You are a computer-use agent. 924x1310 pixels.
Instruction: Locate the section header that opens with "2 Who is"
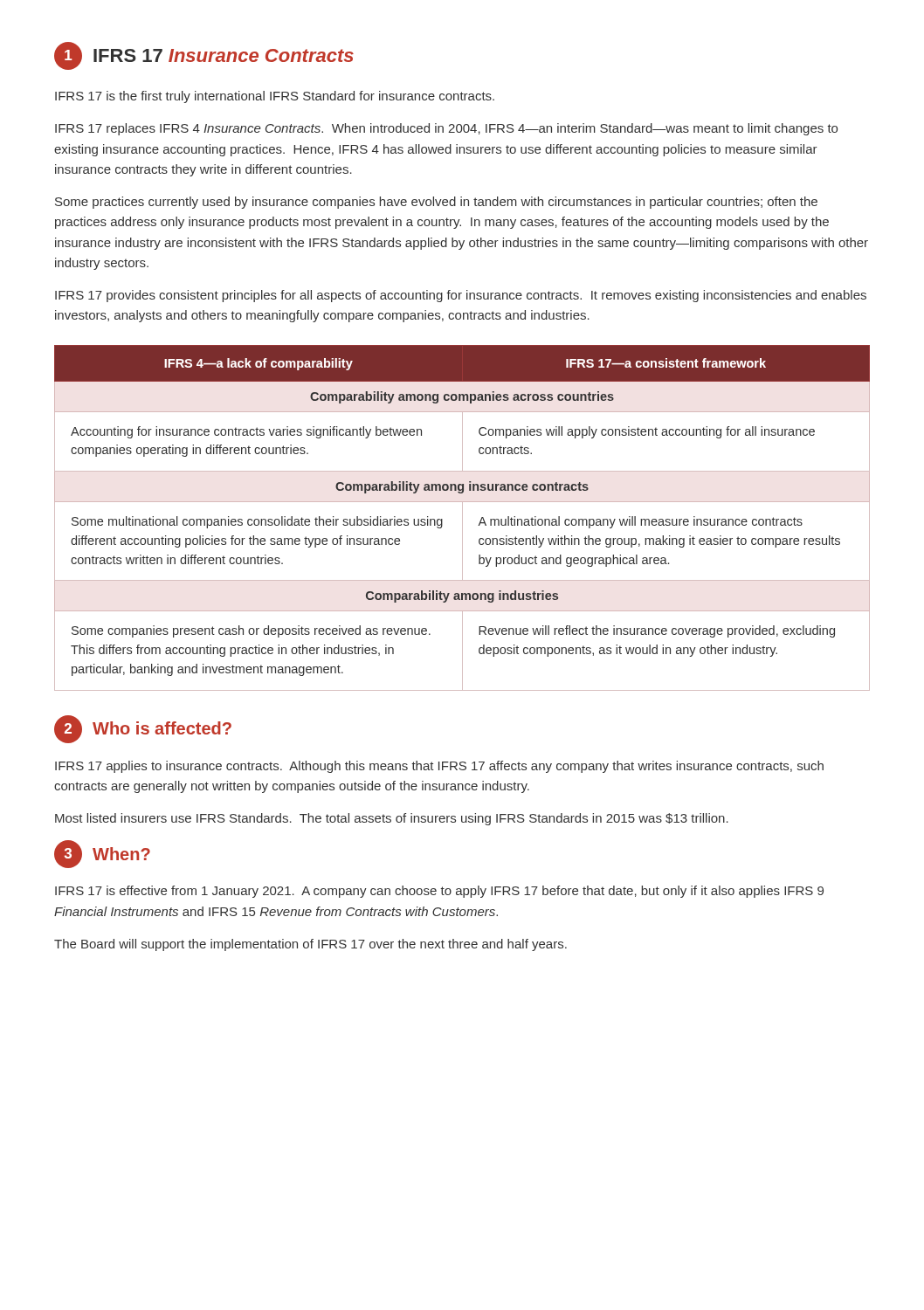[x=143, y=729]
